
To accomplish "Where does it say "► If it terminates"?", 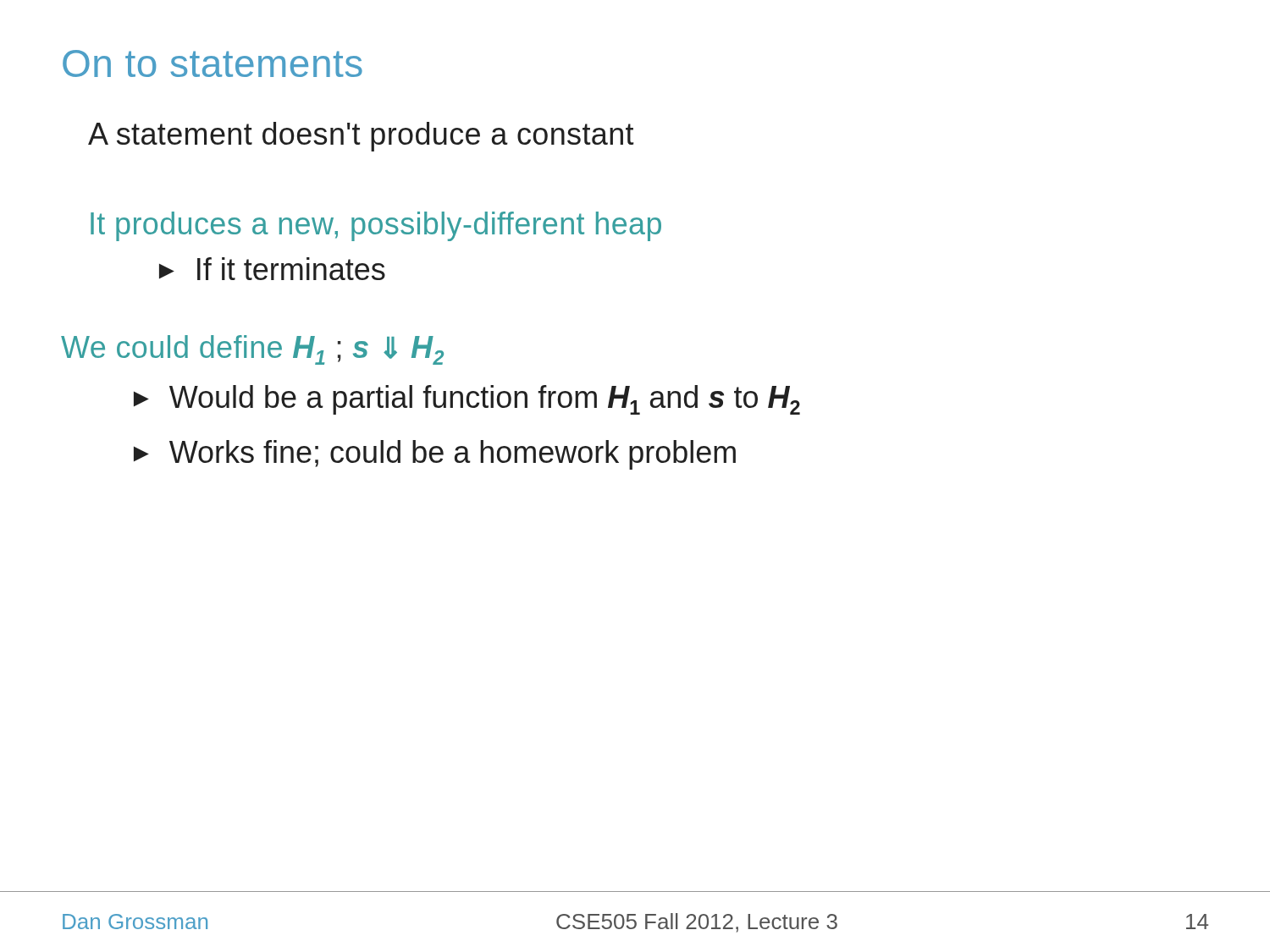I will point(272,269).
